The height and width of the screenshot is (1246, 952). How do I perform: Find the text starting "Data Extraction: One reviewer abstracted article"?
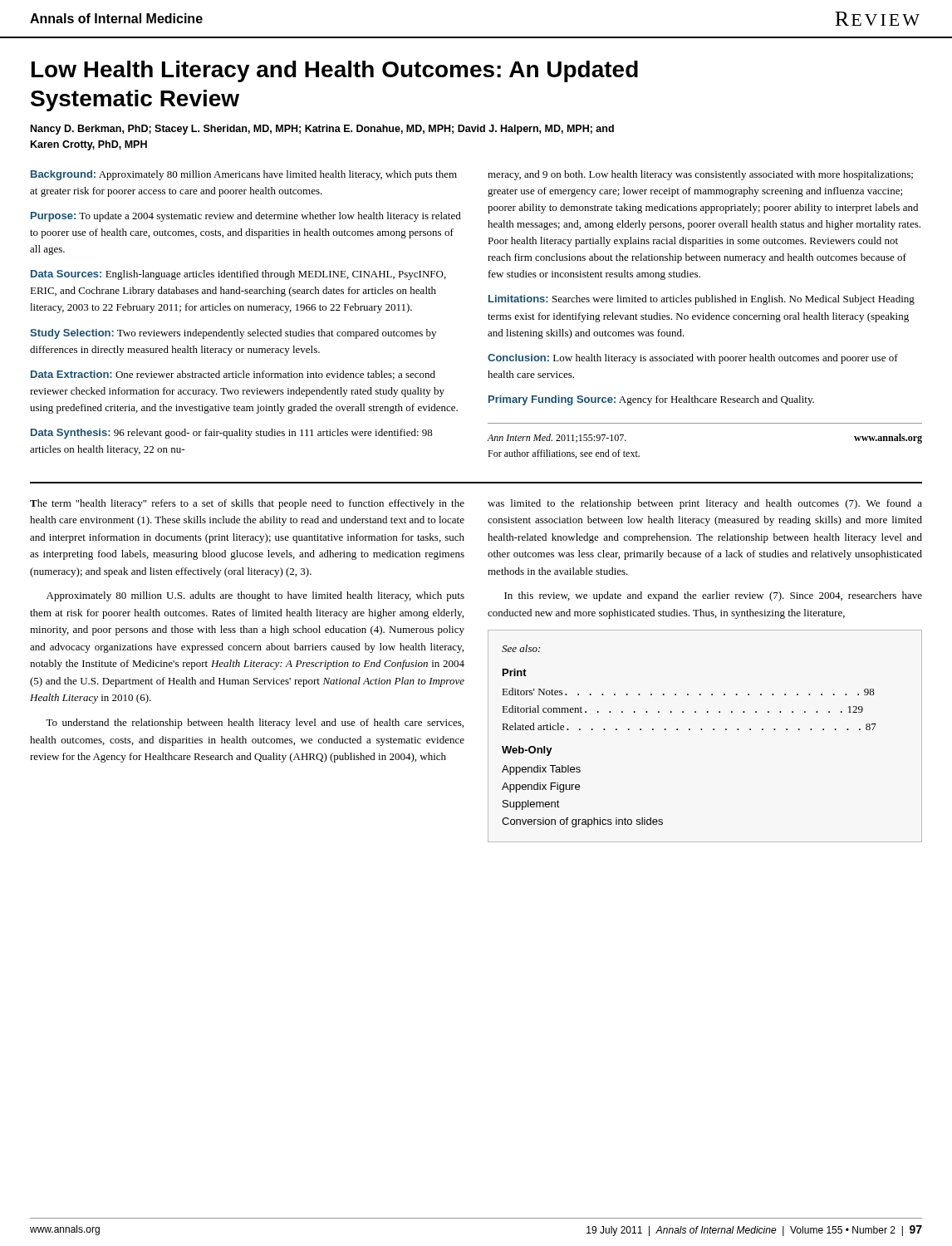tap(244, 391)
